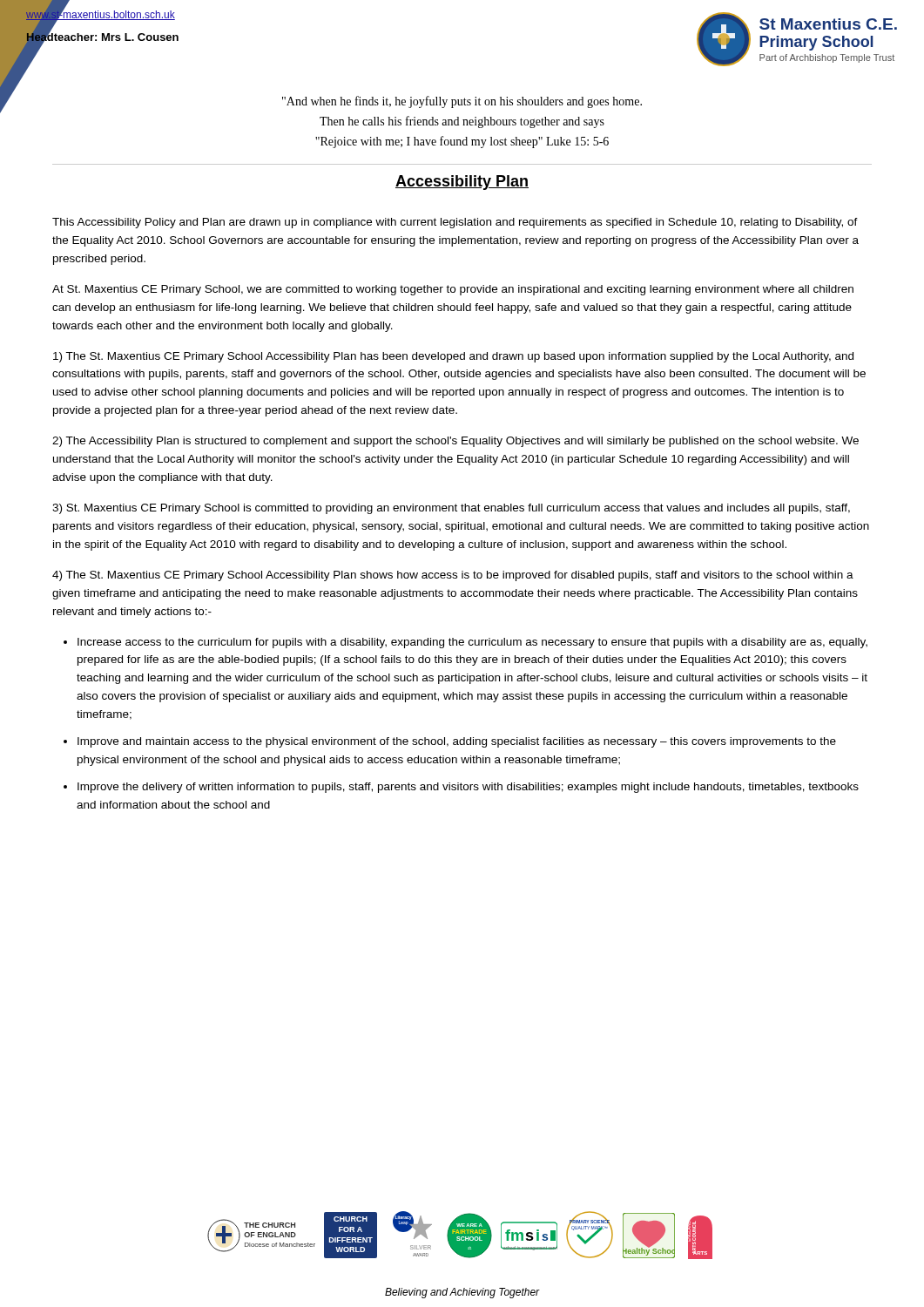Point to the block beginning "3) St. Maxentius CE Primary School is committed"

click(x=462, y=527)
